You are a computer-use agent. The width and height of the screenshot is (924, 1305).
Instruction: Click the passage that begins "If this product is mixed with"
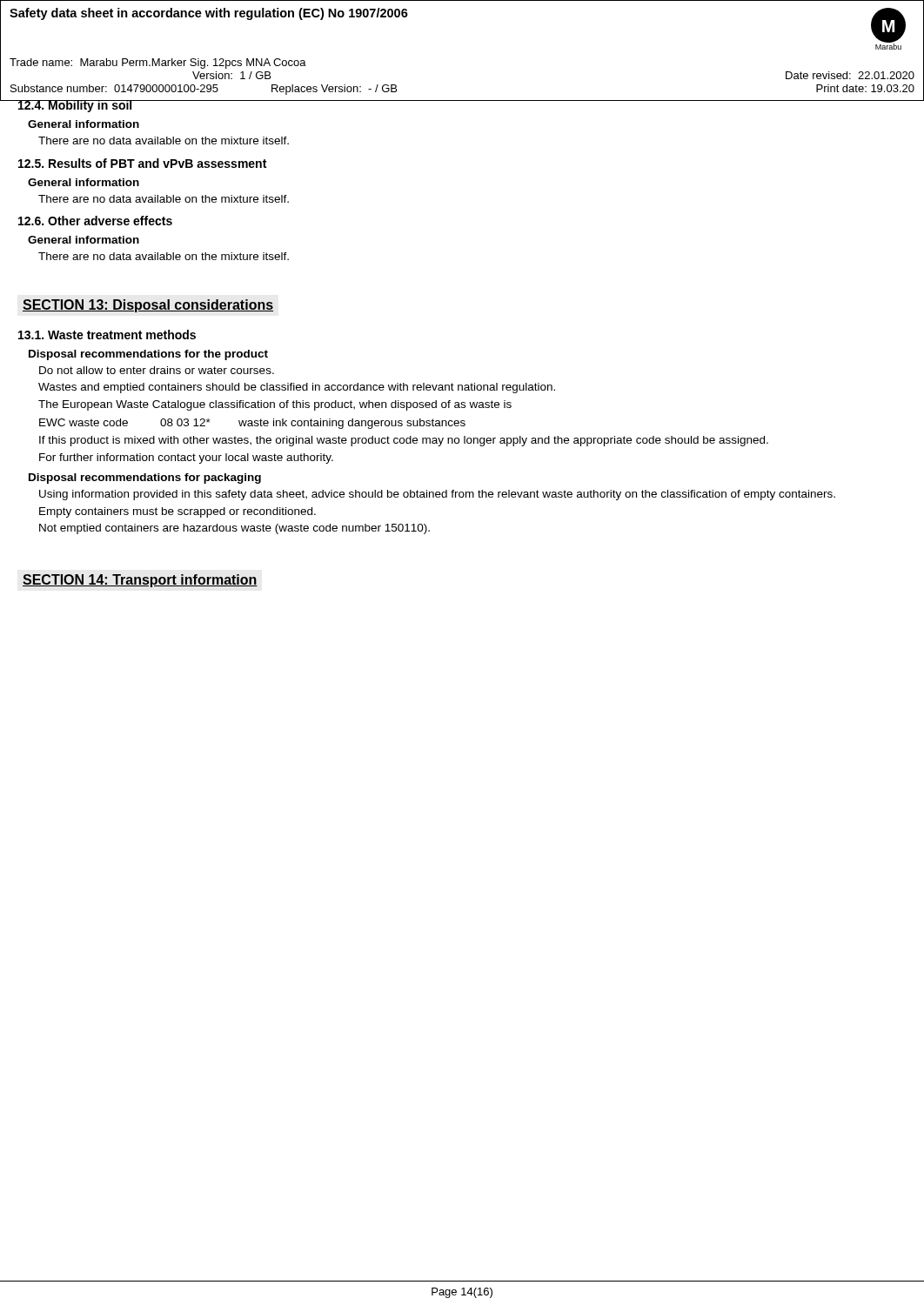(404, 448)
